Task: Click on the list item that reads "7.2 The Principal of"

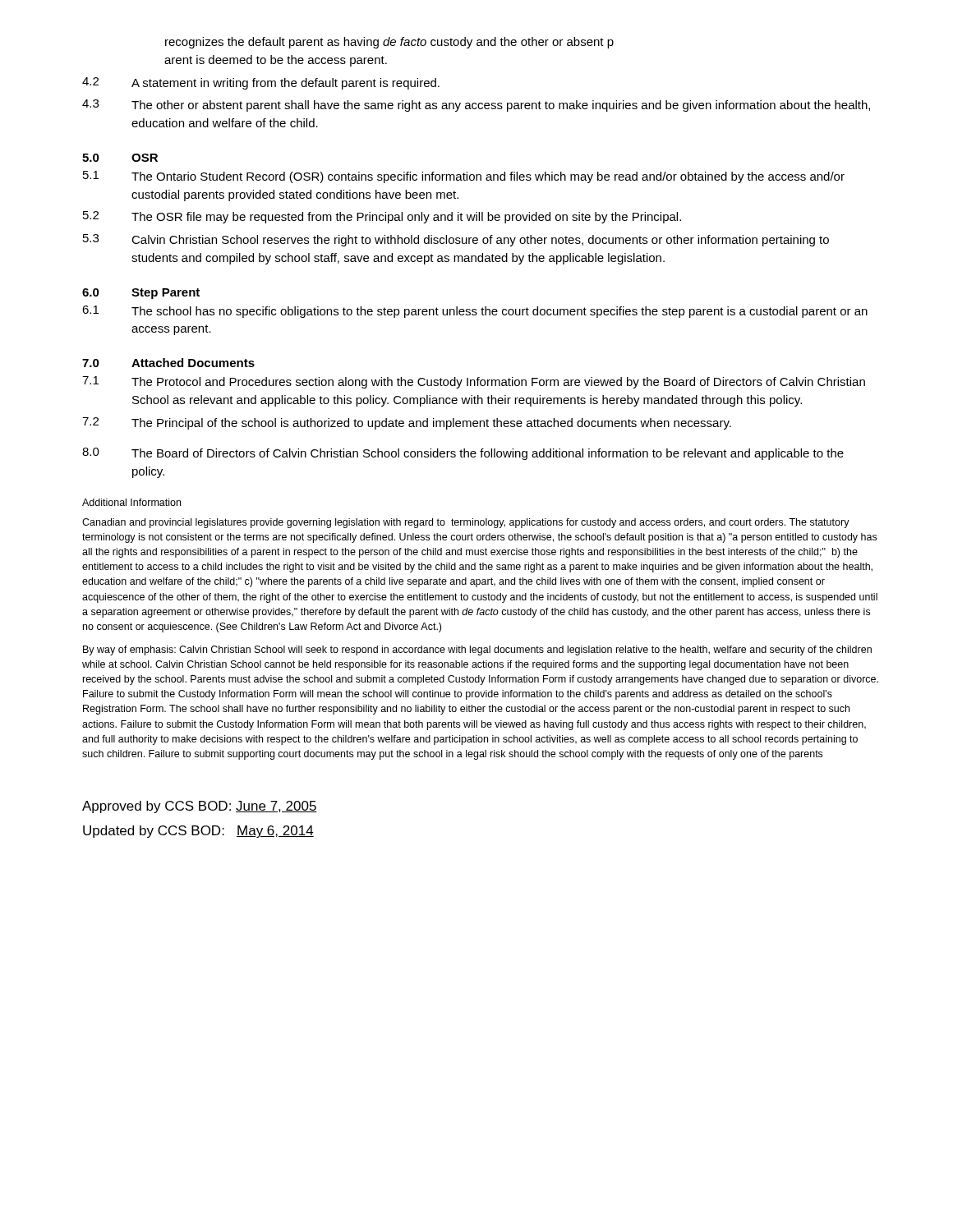Action: tap(481, 423)
